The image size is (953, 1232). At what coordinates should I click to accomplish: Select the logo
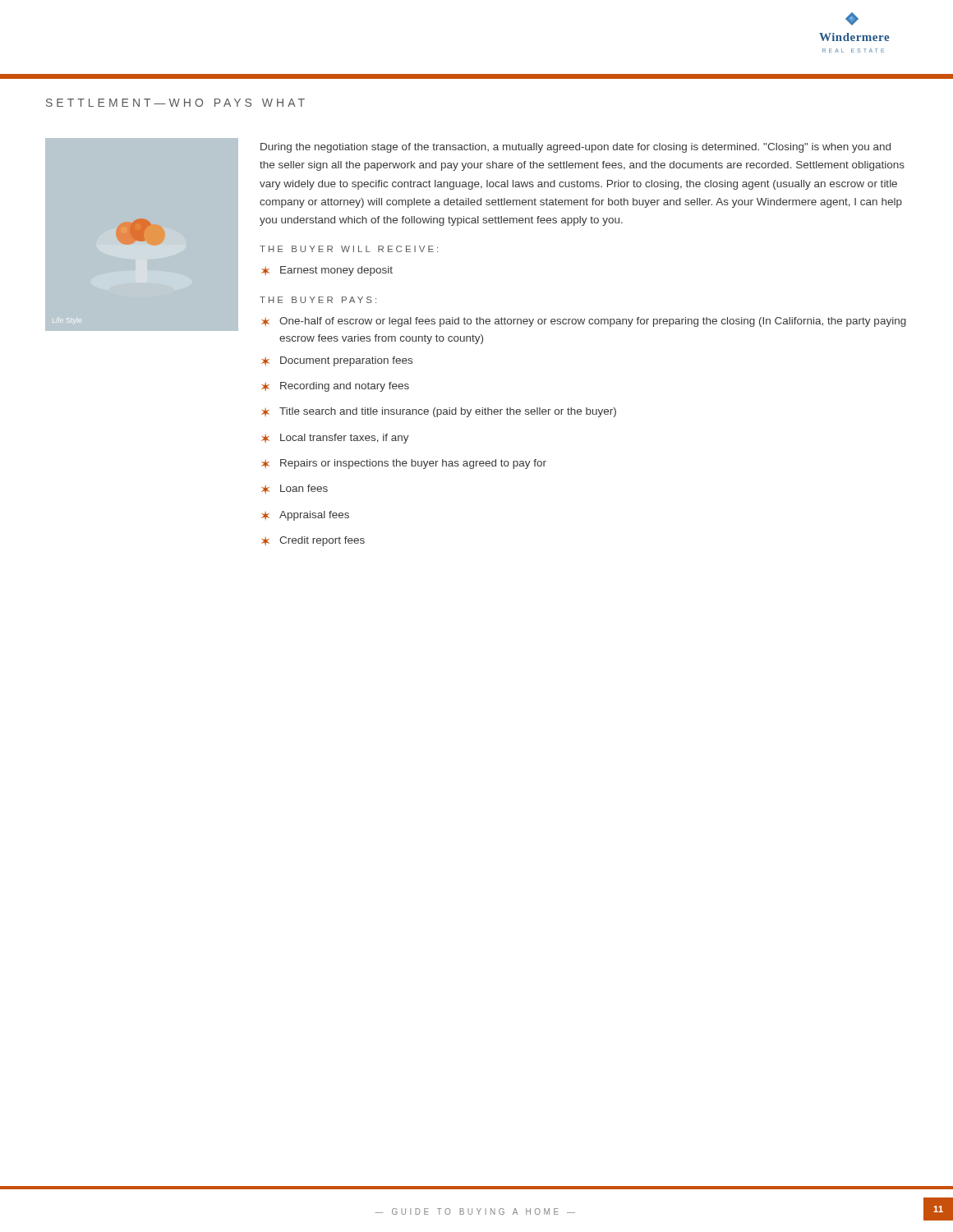[854, 37]
